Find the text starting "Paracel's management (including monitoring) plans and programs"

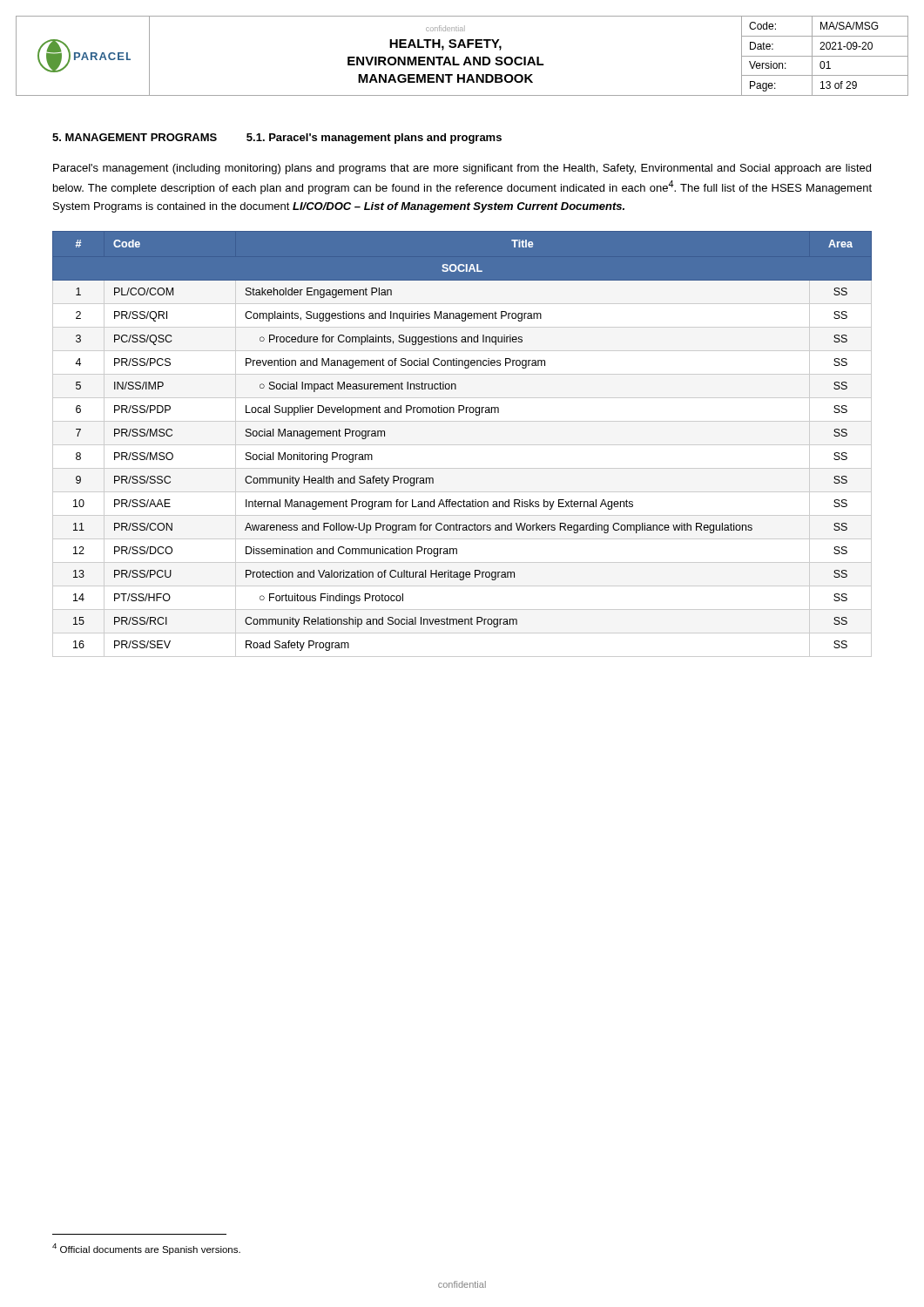point(462,187)
